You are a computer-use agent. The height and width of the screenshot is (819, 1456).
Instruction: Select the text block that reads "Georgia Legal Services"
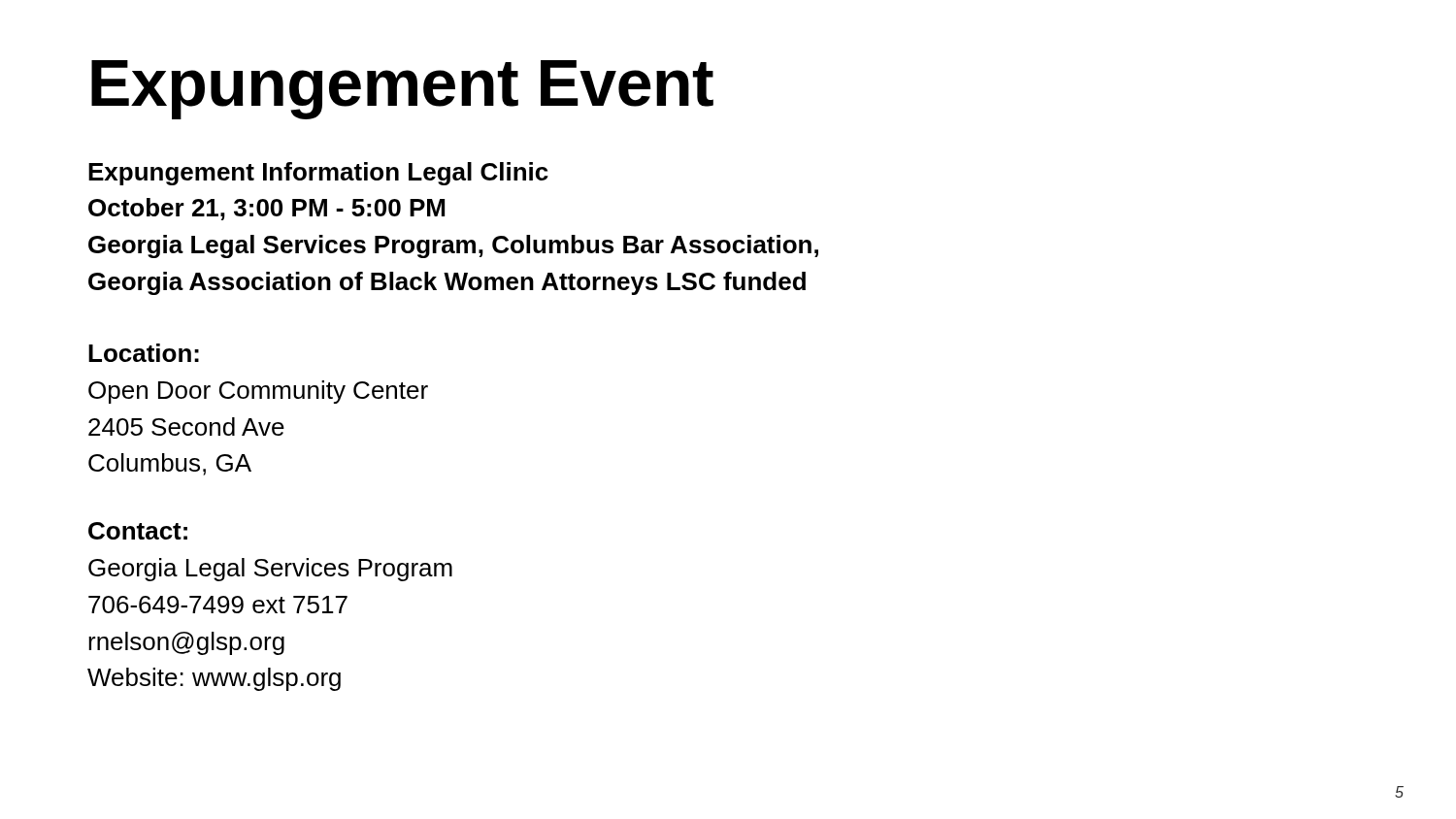[270, 623]
